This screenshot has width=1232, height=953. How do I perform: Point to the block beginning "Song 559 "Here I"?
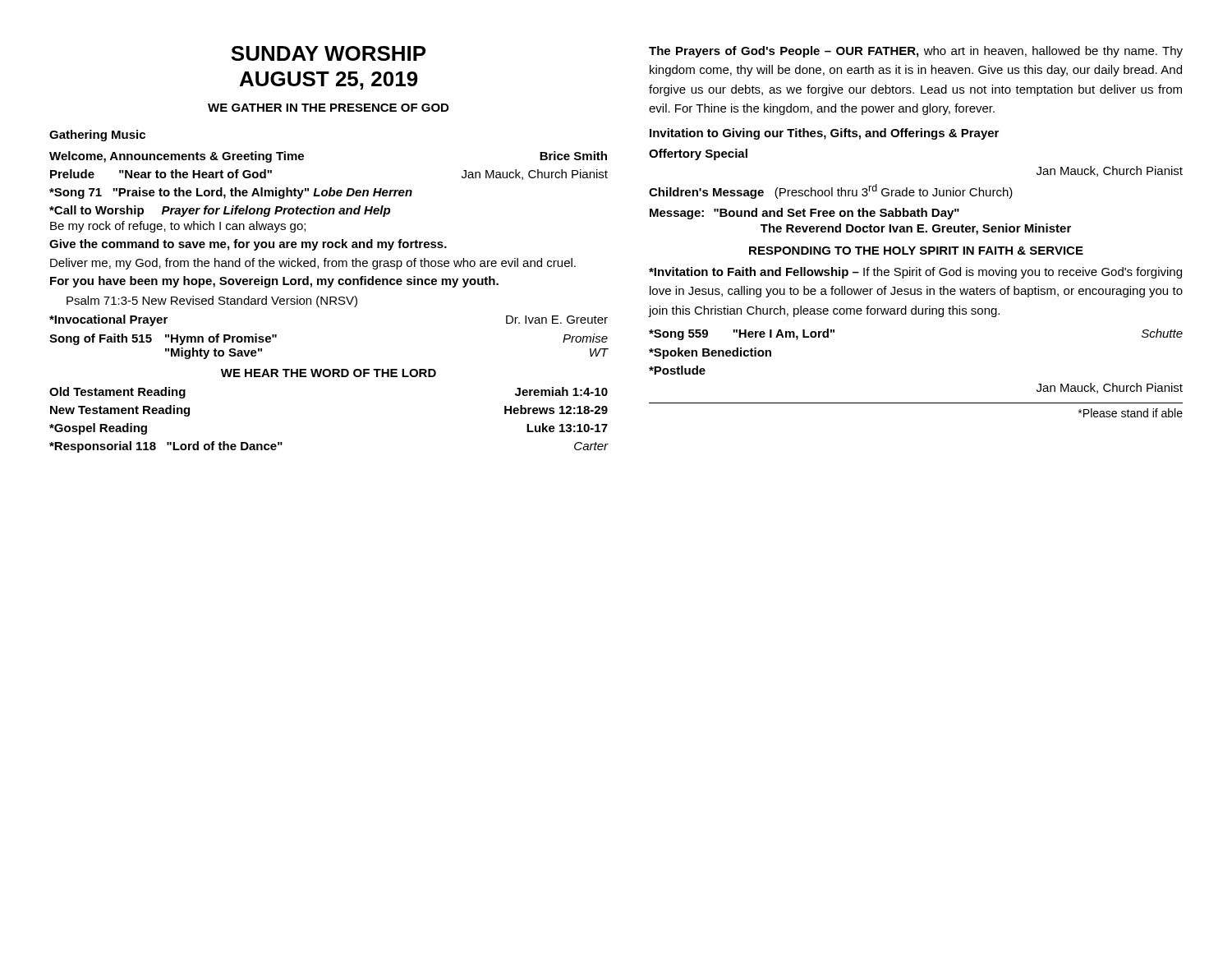tap(682, 334)
